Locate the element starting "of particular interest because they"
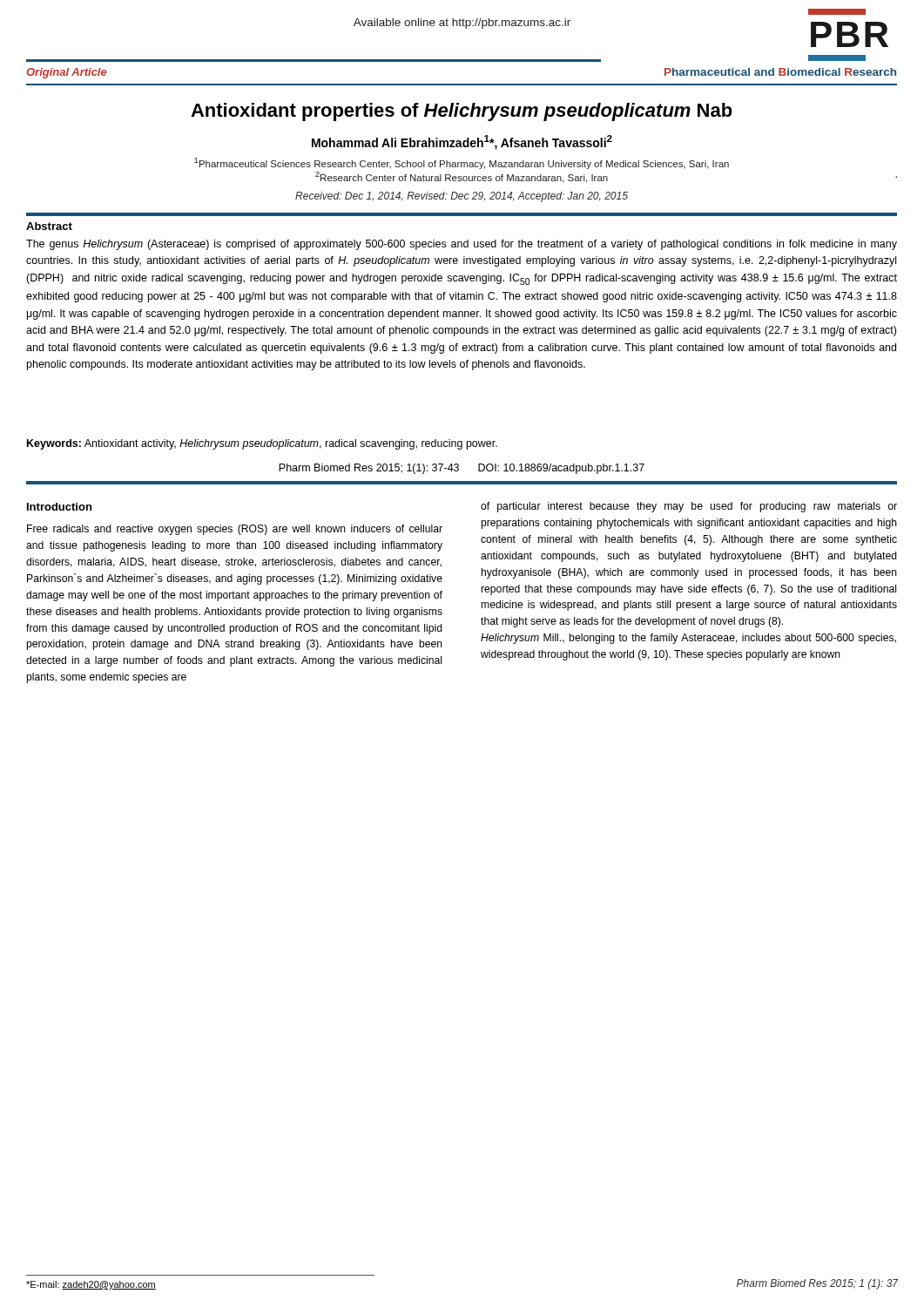The image size is (924, 1307). coord(689,580)
